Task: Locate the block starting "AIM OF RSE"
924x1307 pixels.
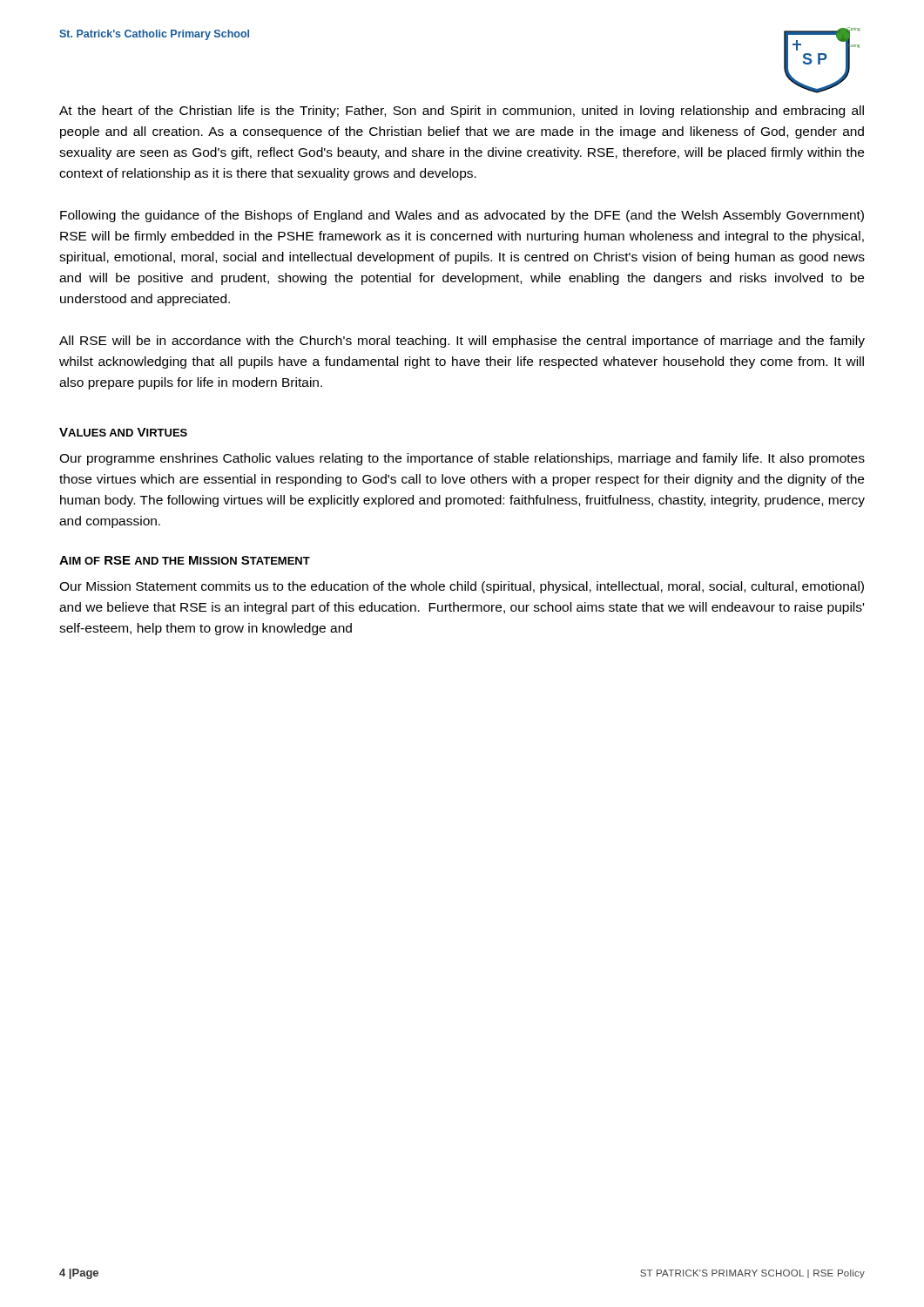Action: click(x=185, y=560)
